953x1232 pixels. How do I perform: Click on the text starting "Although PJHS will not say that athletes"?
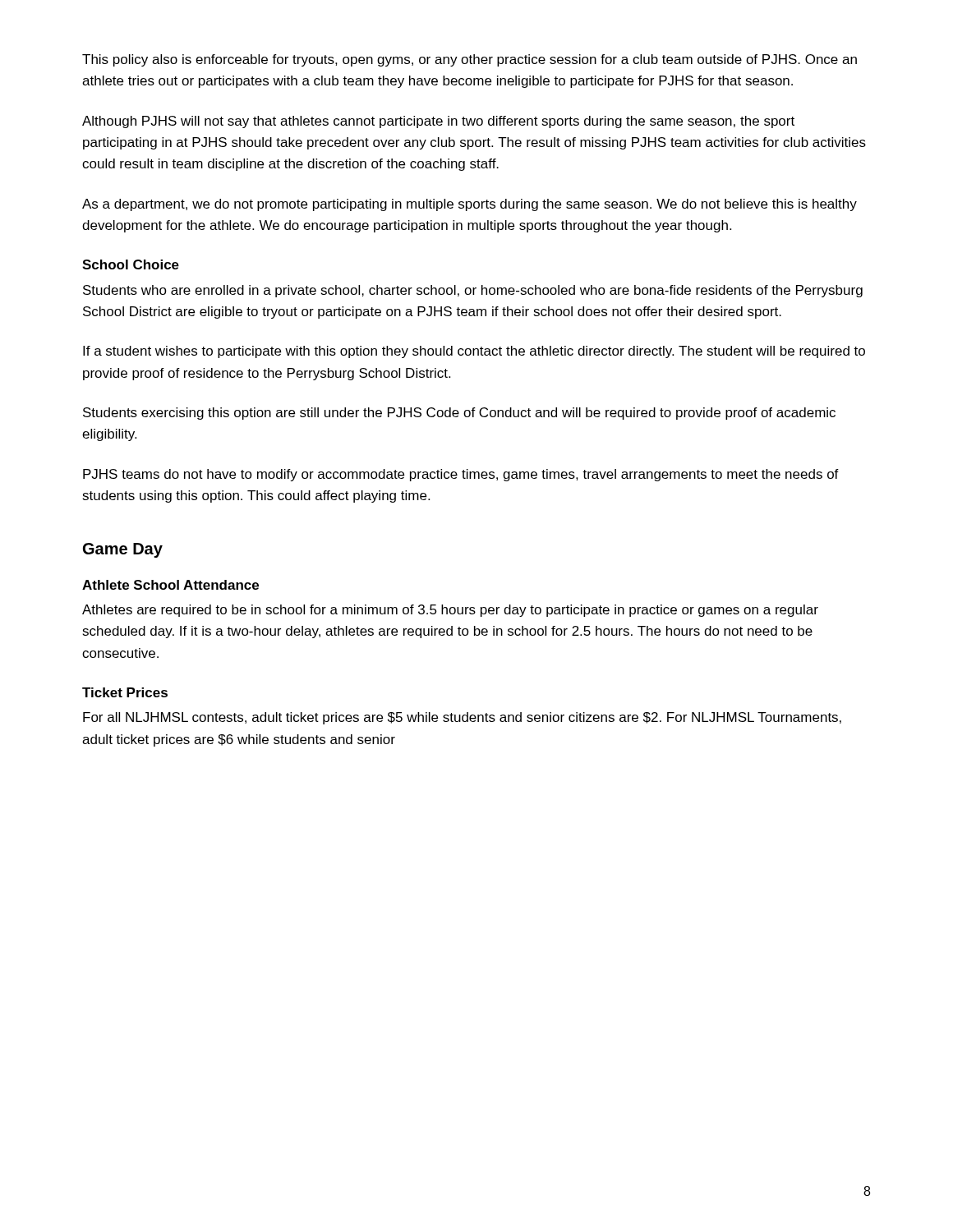(474, 143)
